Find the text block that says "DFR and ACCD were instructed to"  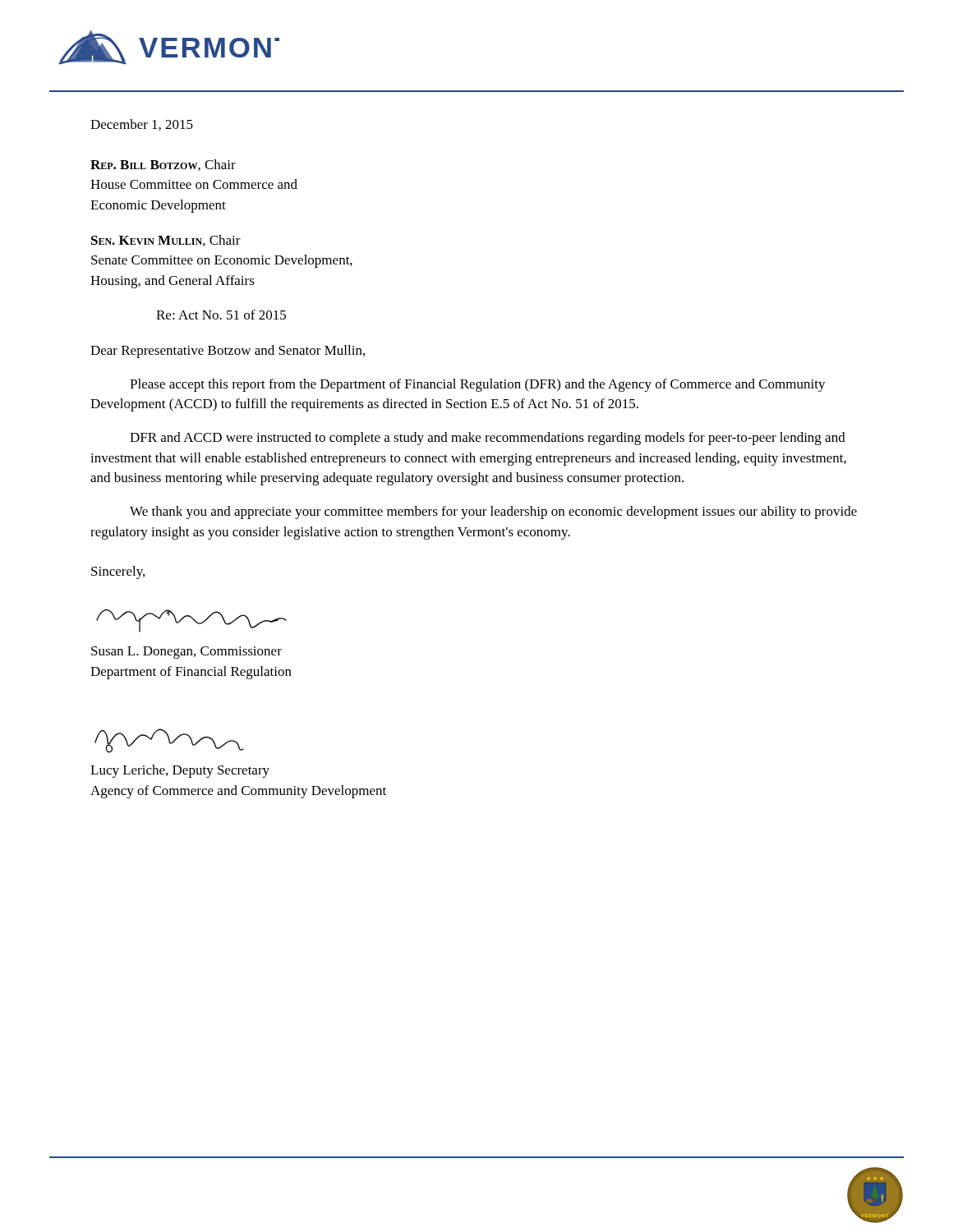pyautogui.click(x=469, y=458)
